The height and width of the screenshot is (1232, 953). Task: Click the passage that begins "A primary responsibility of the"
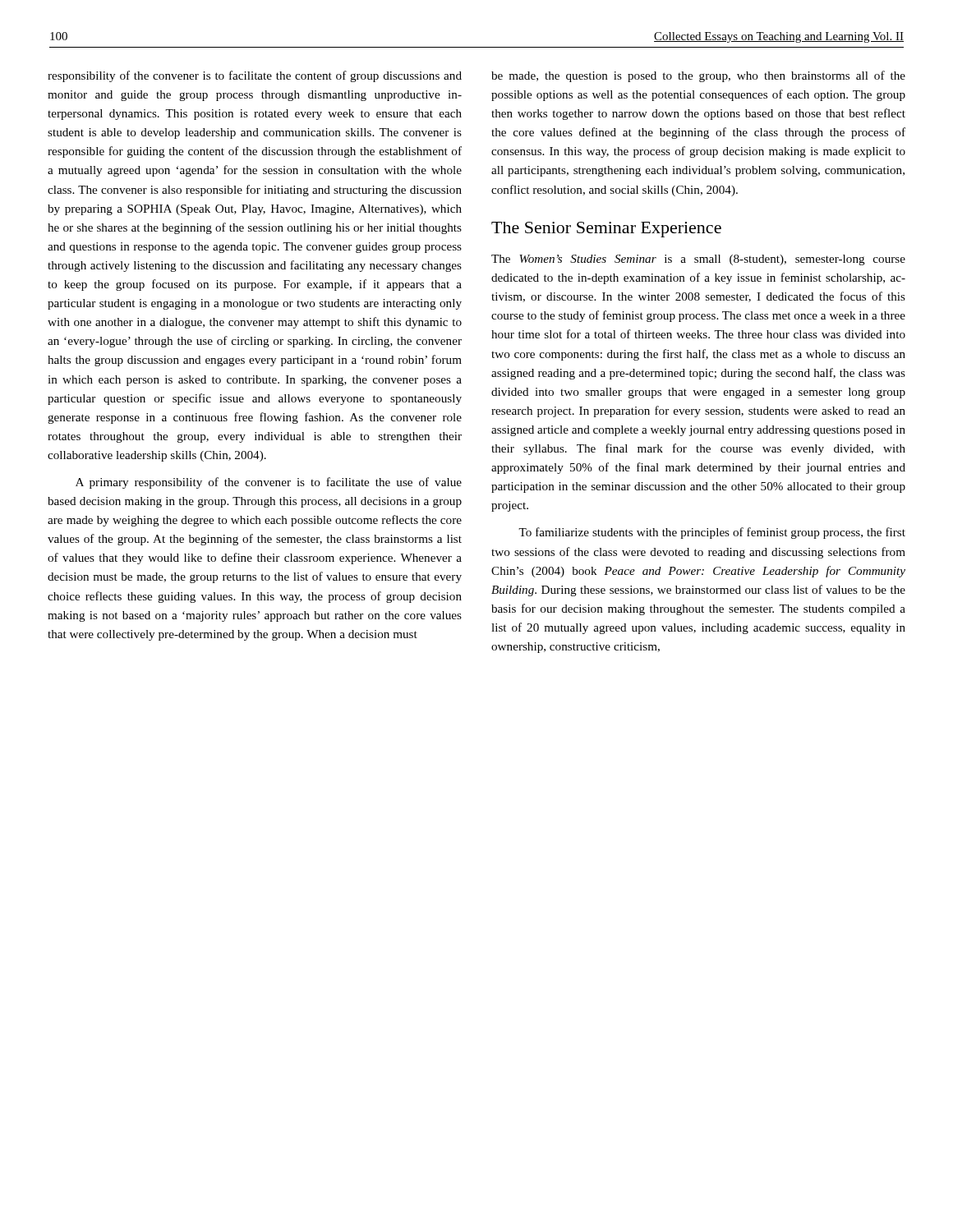click(x=255, y=558)
